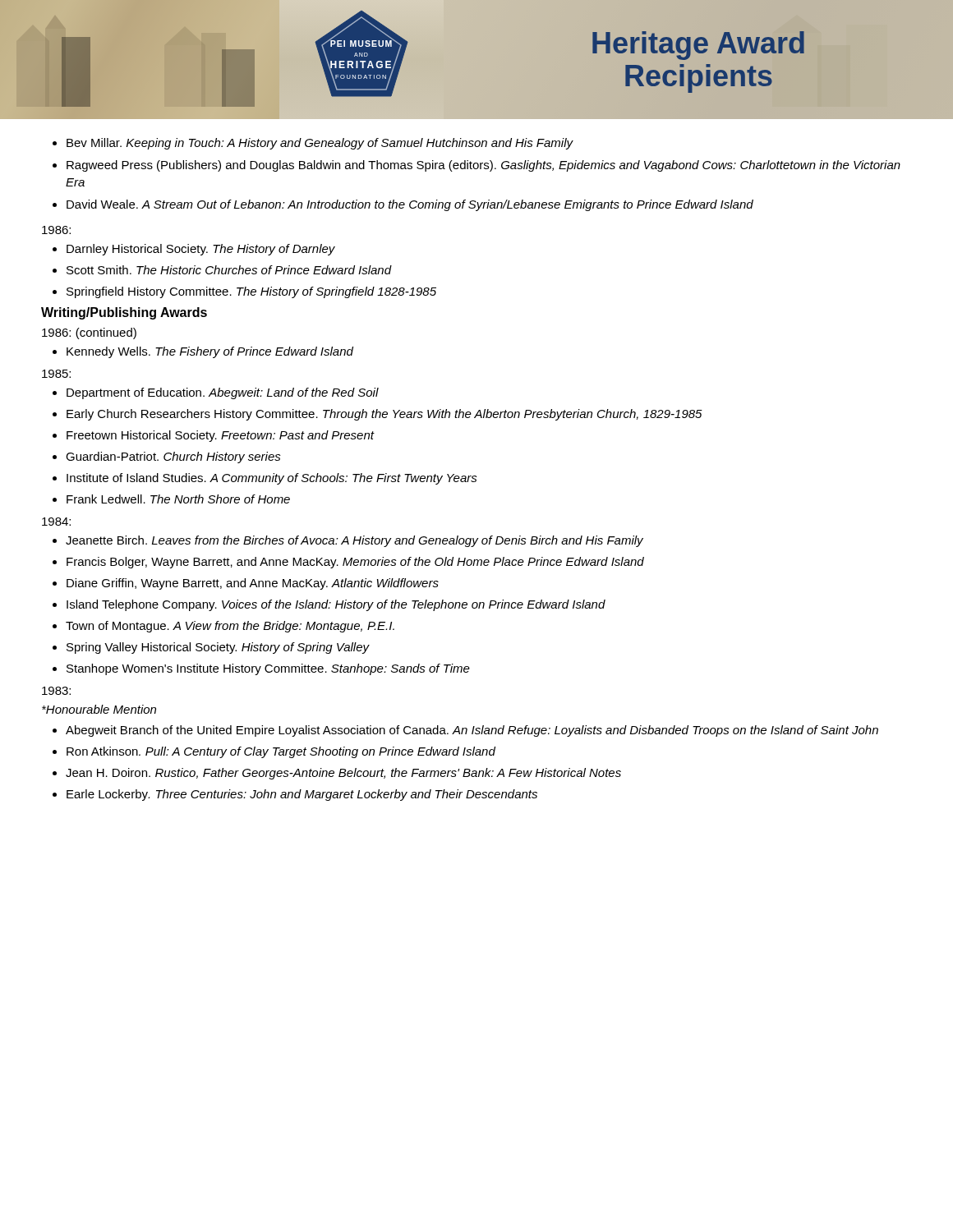Point to the passage starting "Spring Valley Historical"
The width and height of the screenshot is (953, 1232).
(217, 647)
